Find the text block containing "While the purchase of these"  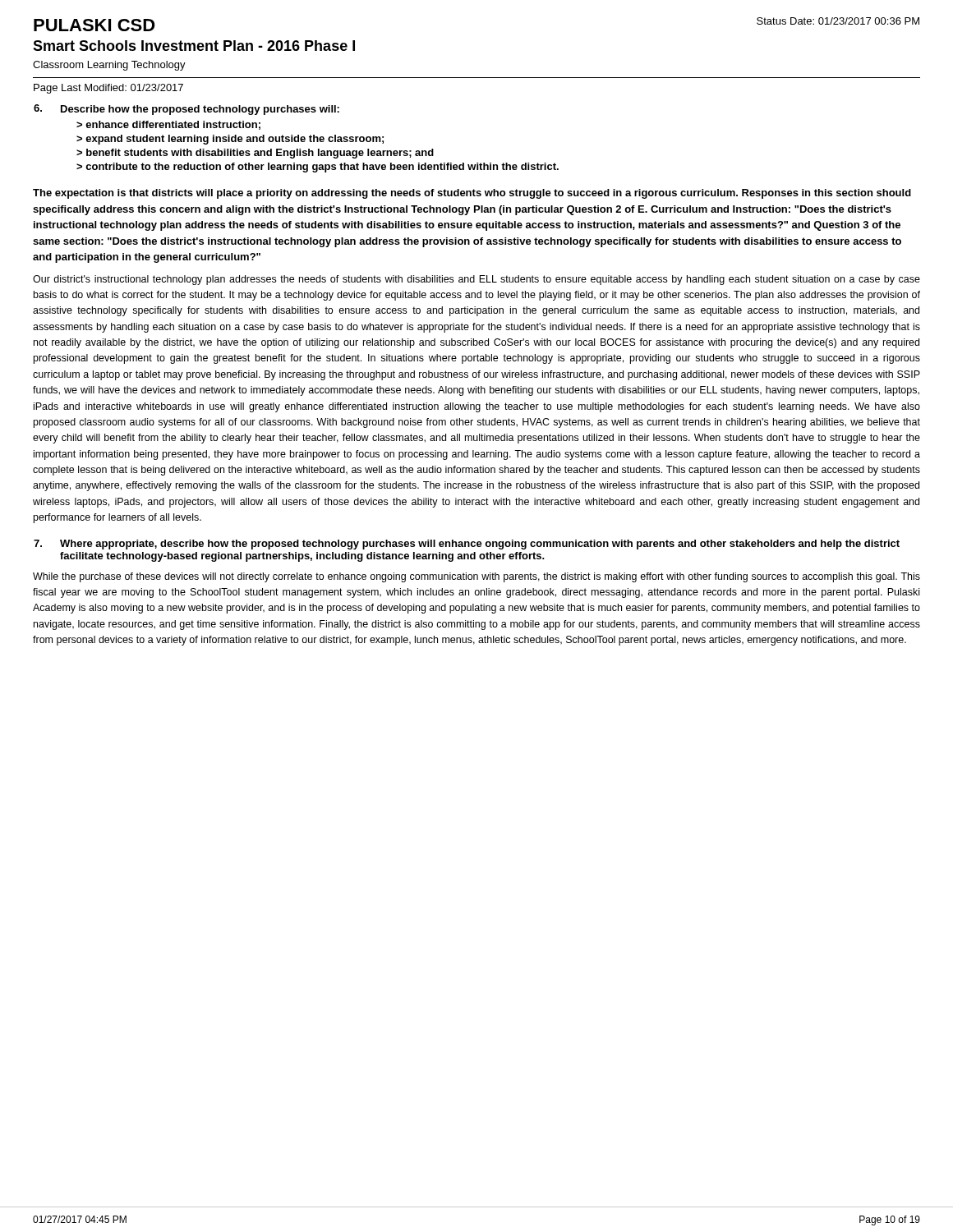click(x=476, y=608)
